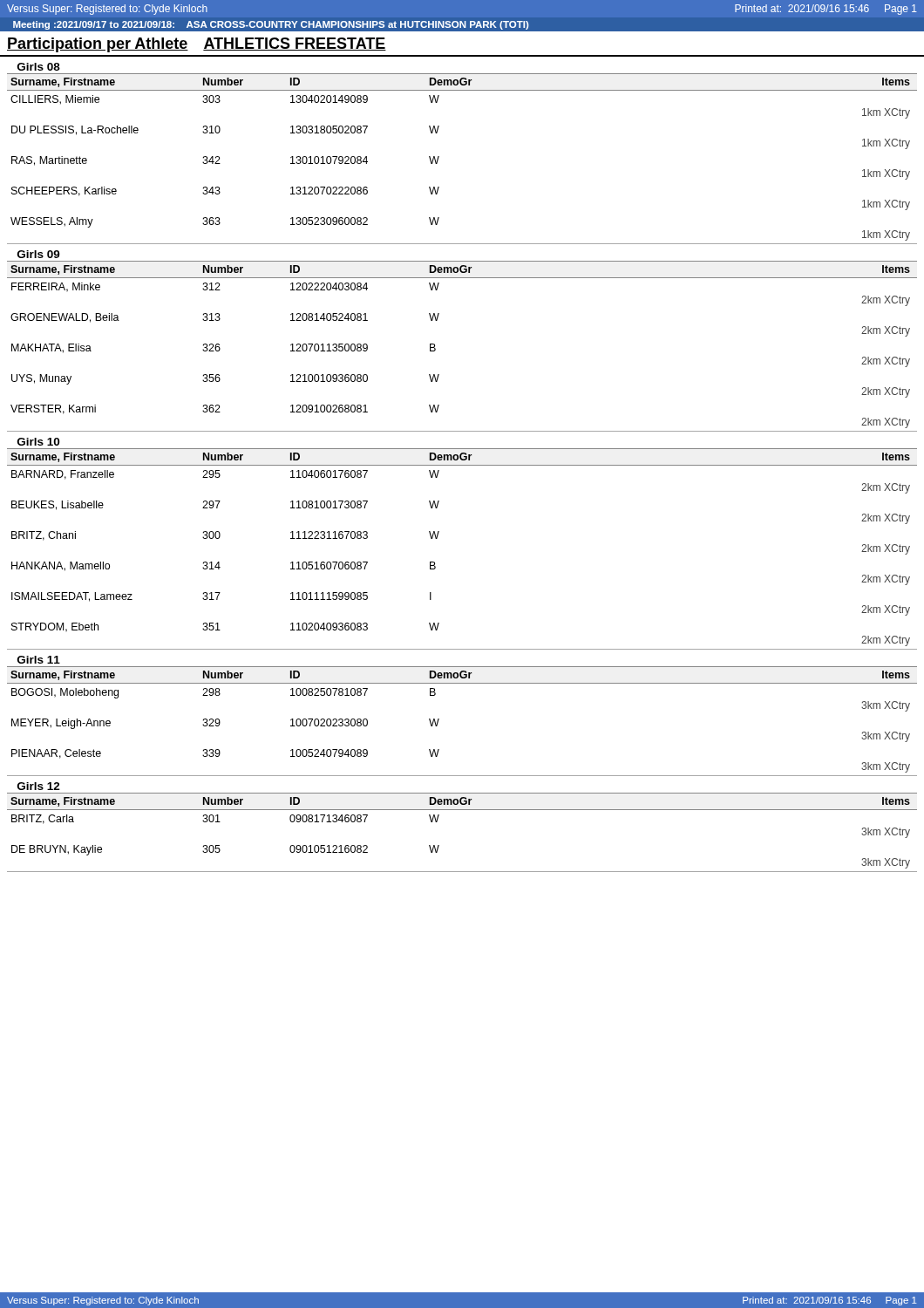
Task: Find "Participation per Athlete ATHLETICS FREESTATE" on this page
Action: (x=196, y=44)
